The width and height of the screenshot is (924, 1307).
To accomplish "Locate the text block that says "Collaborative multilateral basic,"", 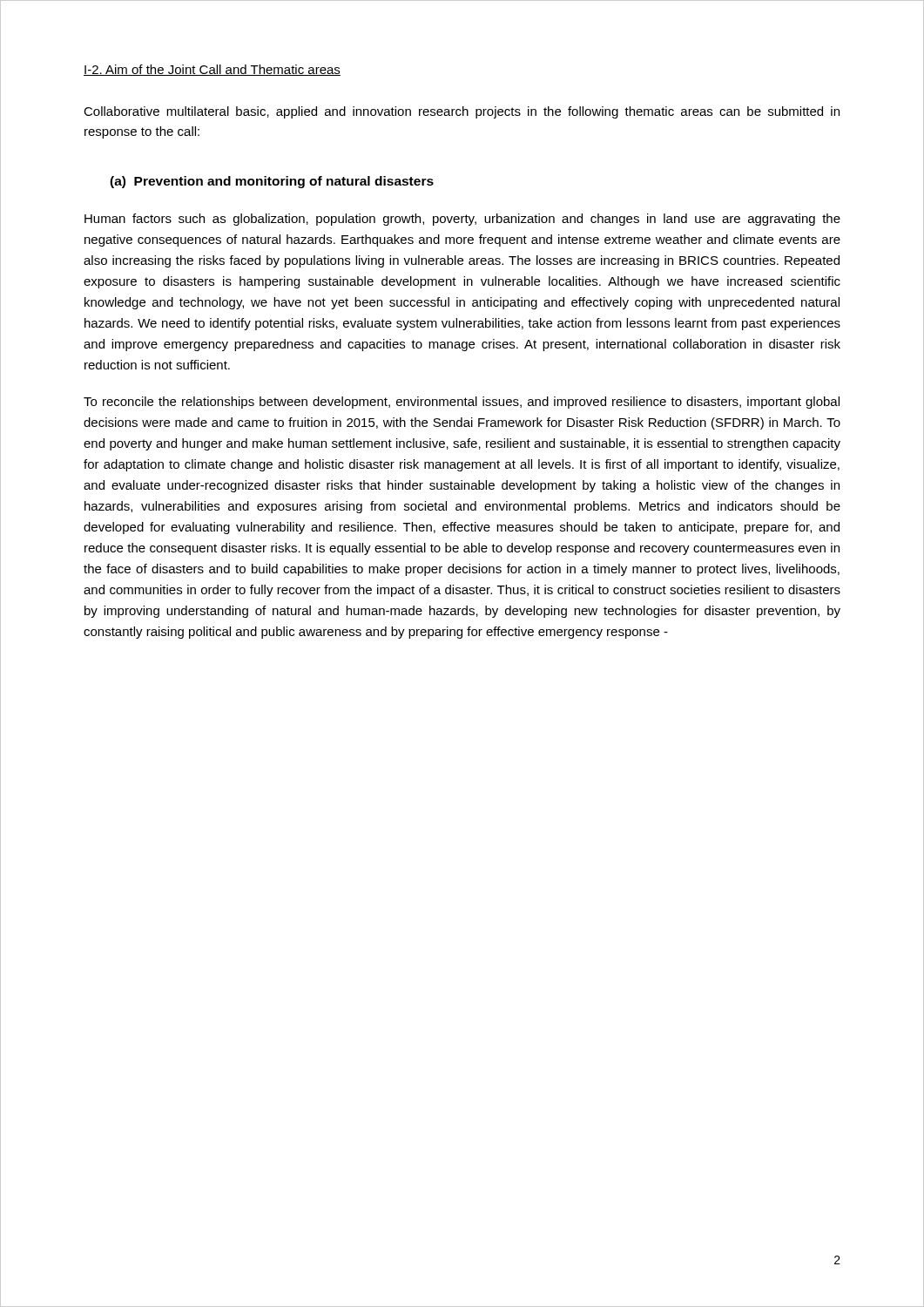I will click(x=462, y=121).
